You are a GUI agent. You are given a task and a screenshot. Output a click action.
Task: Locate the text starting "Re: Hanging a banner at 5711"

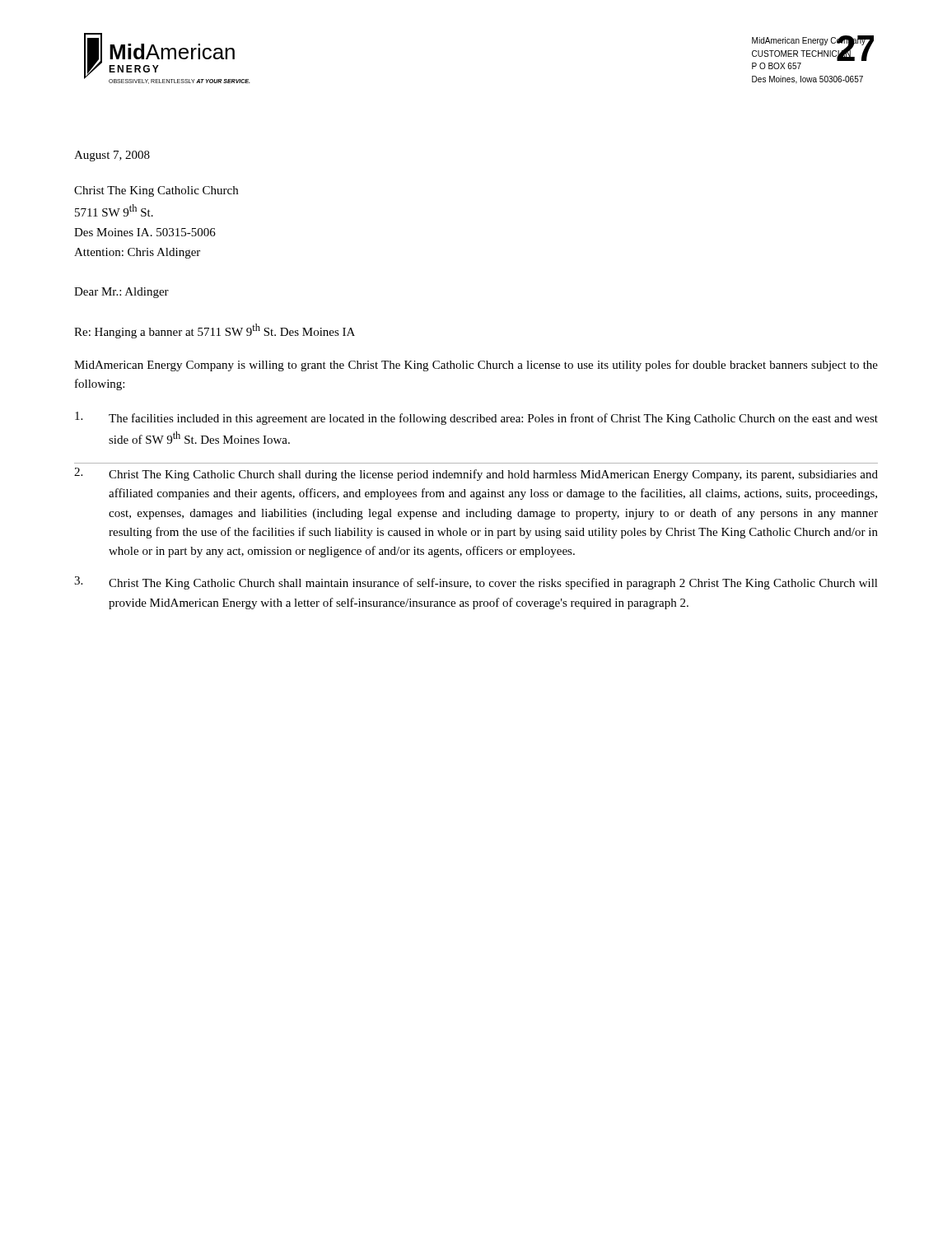[x=215, y=330]
